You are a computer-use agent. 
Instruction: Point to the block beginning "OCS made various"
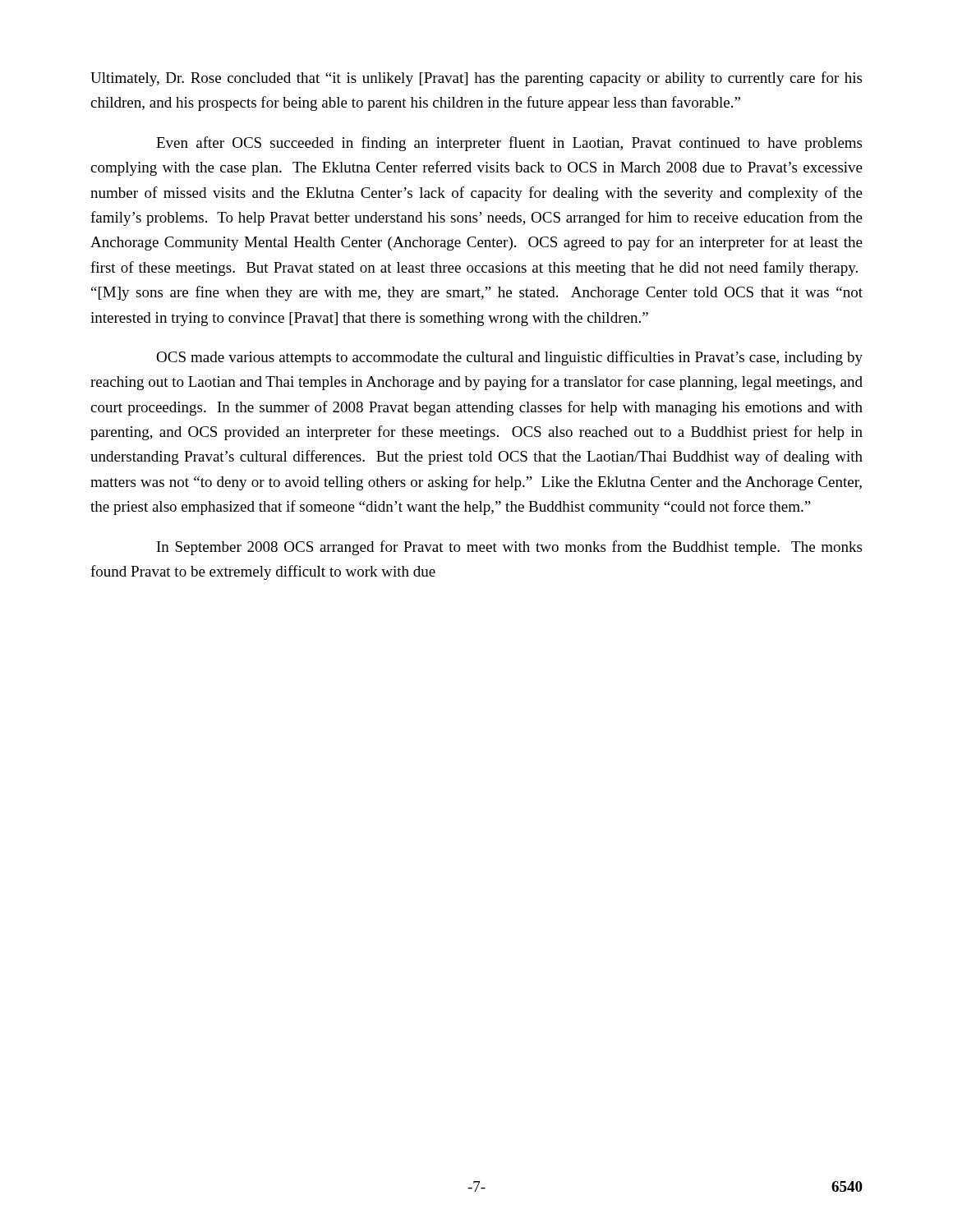click(476, 432)
